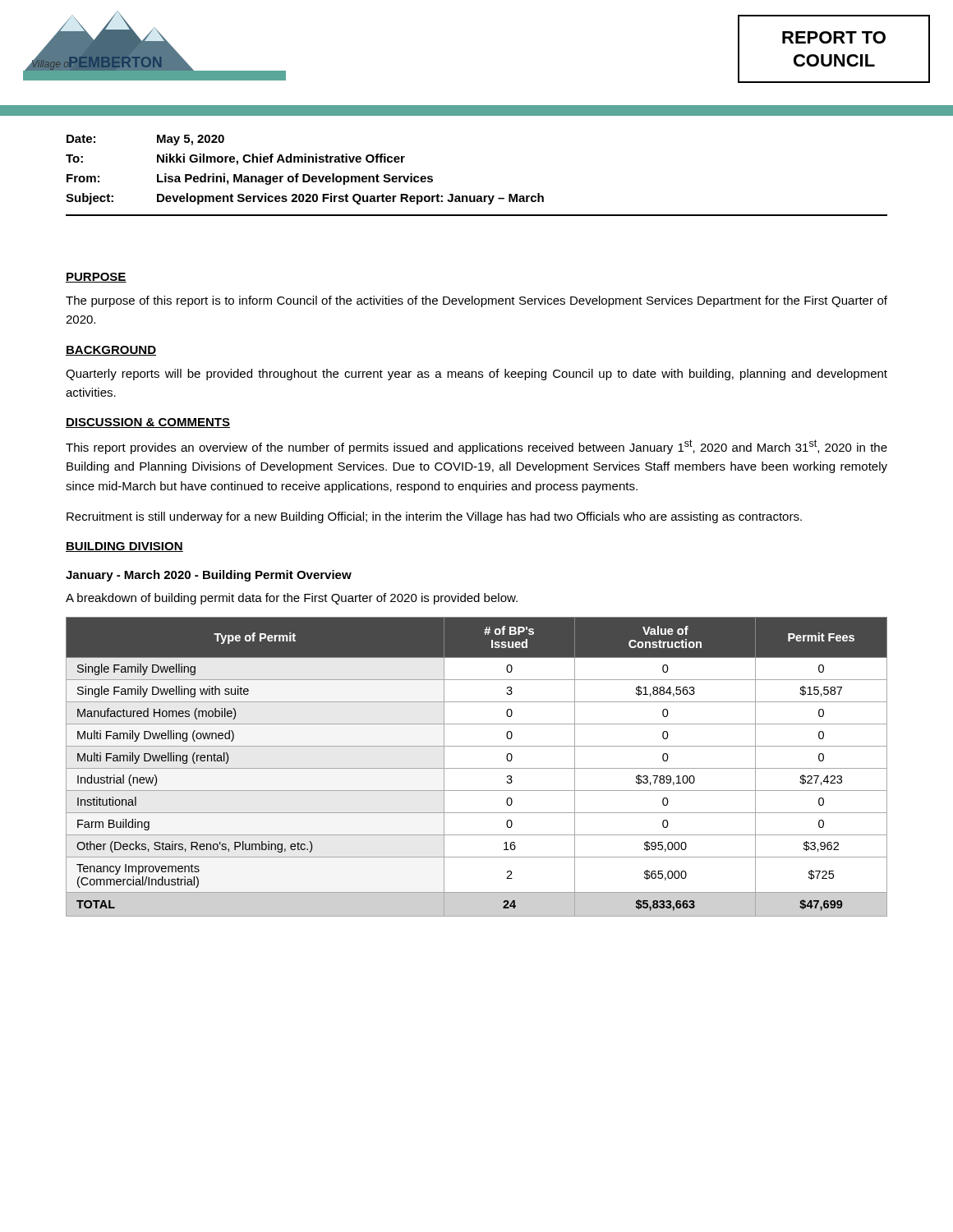This screenshot has height=1232, width=953.
Task: Locate the text block that says "Date: May 5,"
Action: 145,138
